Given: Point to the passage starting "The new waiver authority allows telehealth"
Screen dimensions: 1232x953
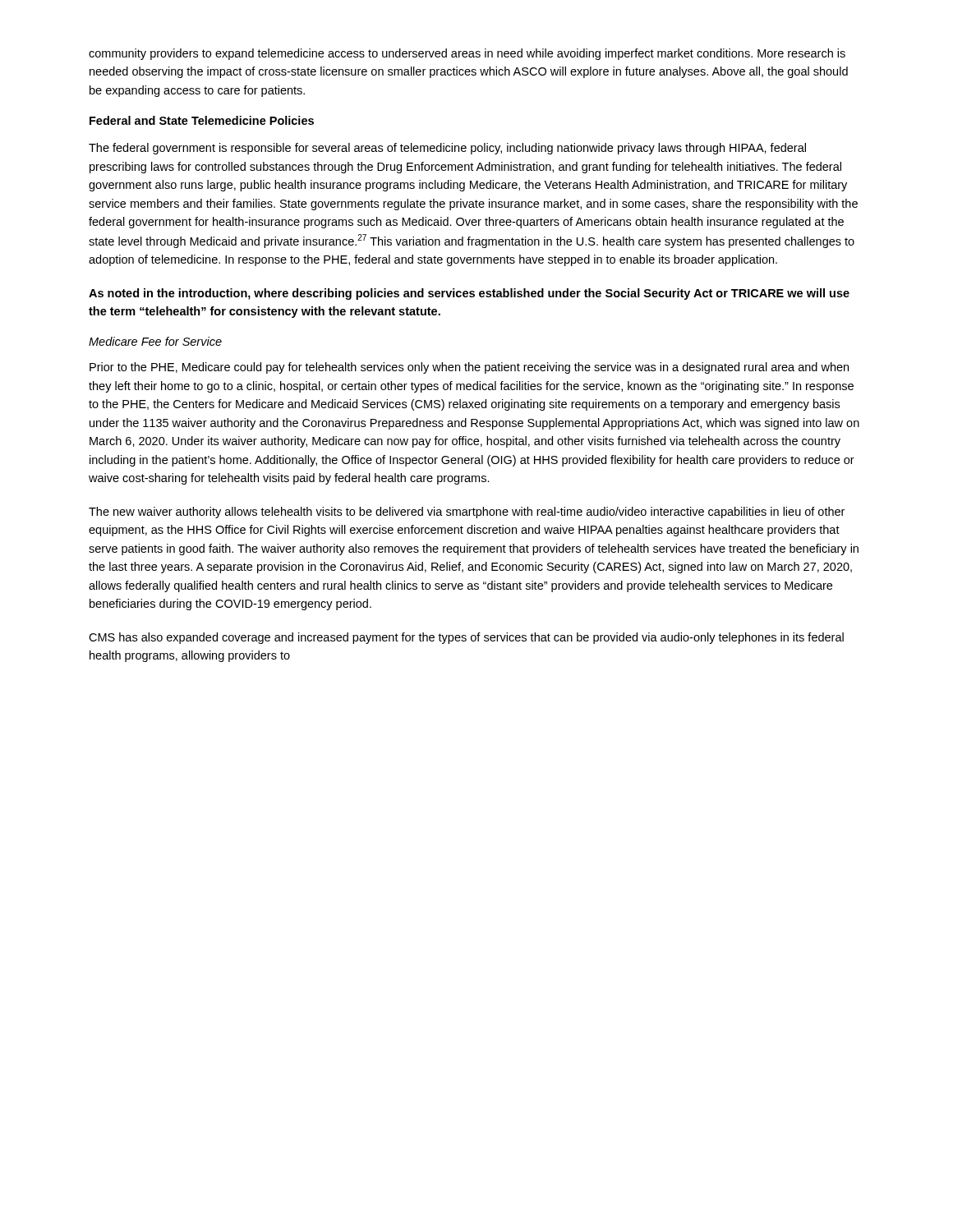Looking at the screenshot, I should coord(474,558).
